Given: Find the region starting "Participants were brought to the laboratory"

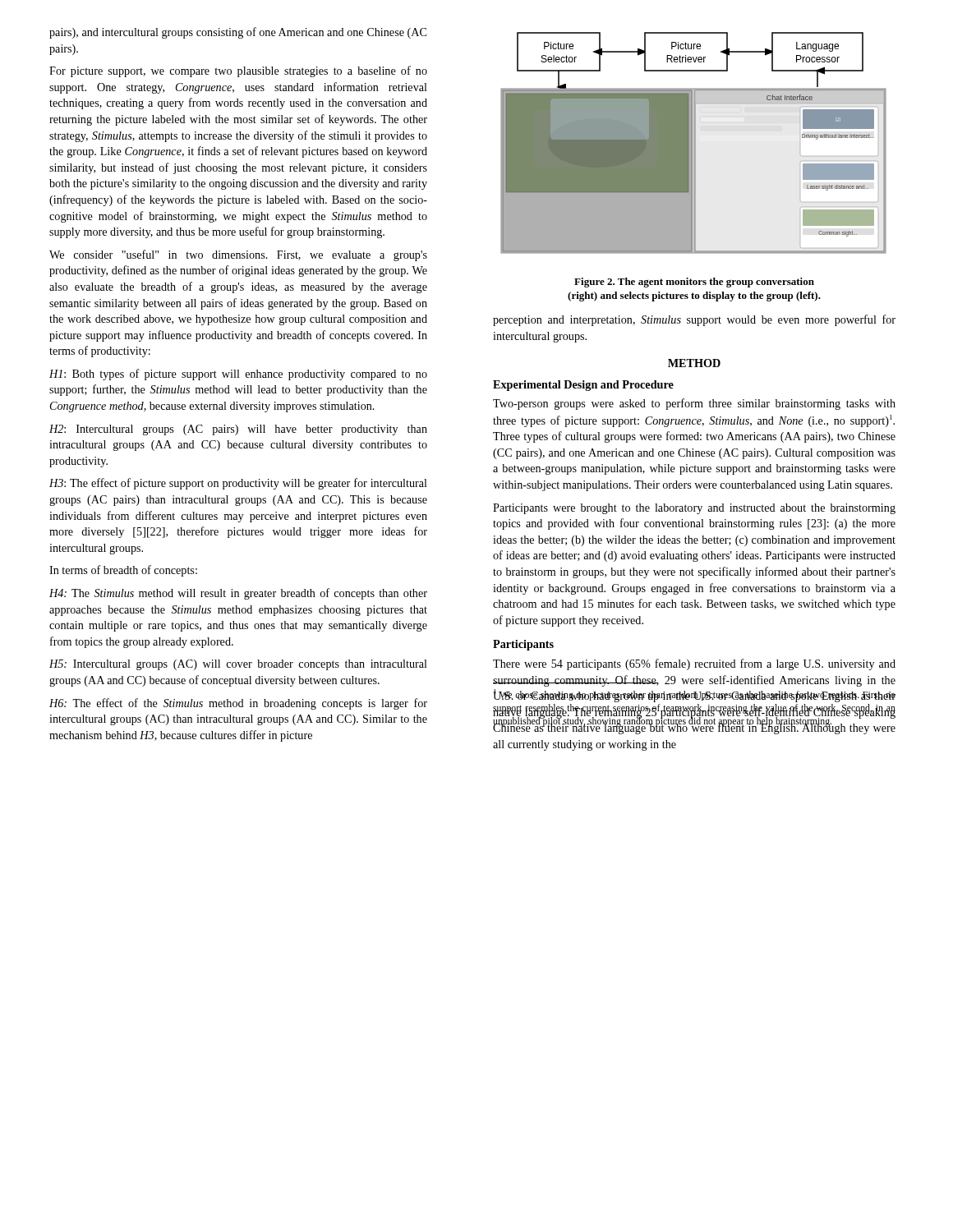Looking at the screenshot, I should (694, 564).
